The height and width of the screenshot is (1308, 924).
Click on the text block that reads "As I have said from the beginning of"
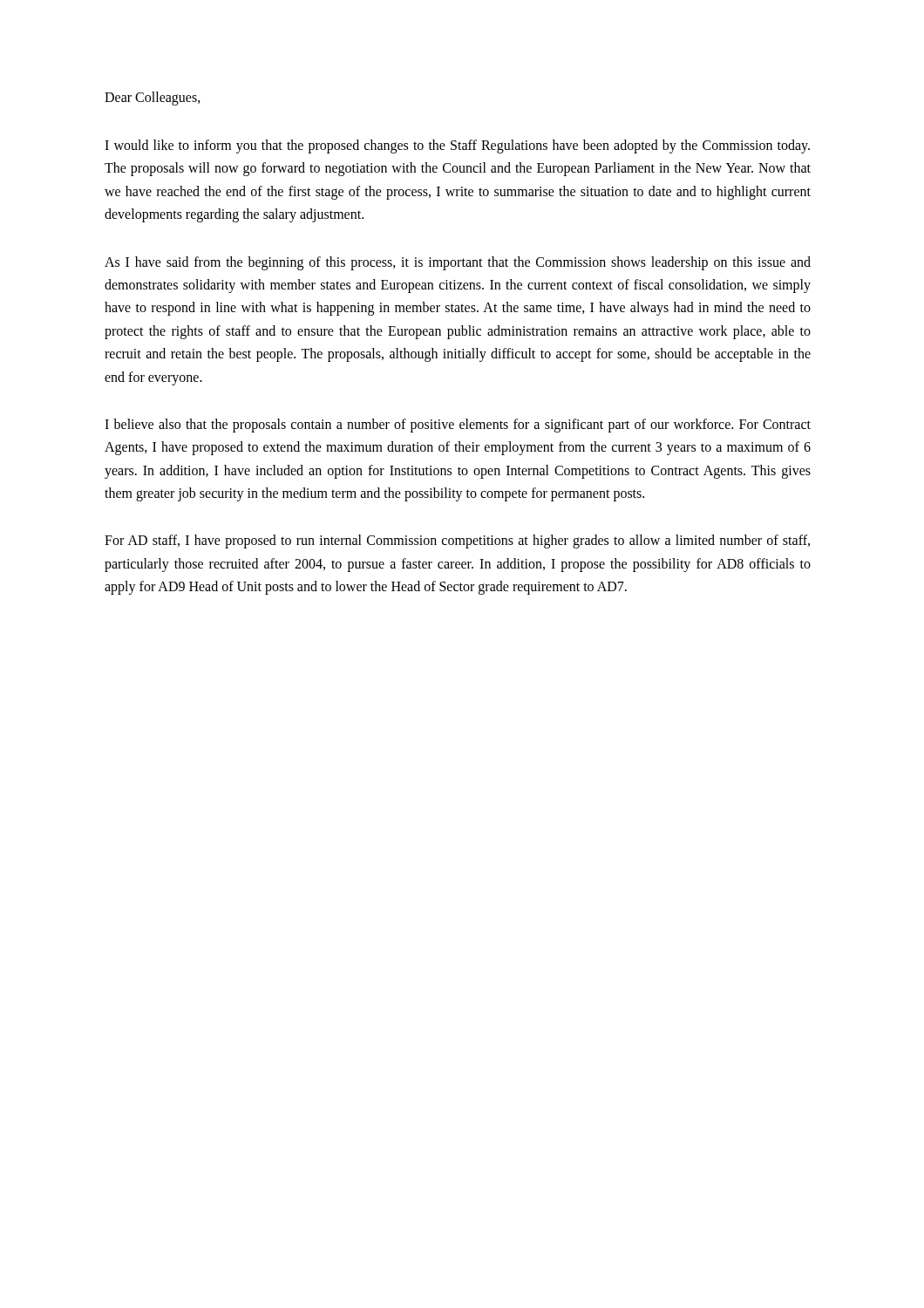(x=458, y=319)
